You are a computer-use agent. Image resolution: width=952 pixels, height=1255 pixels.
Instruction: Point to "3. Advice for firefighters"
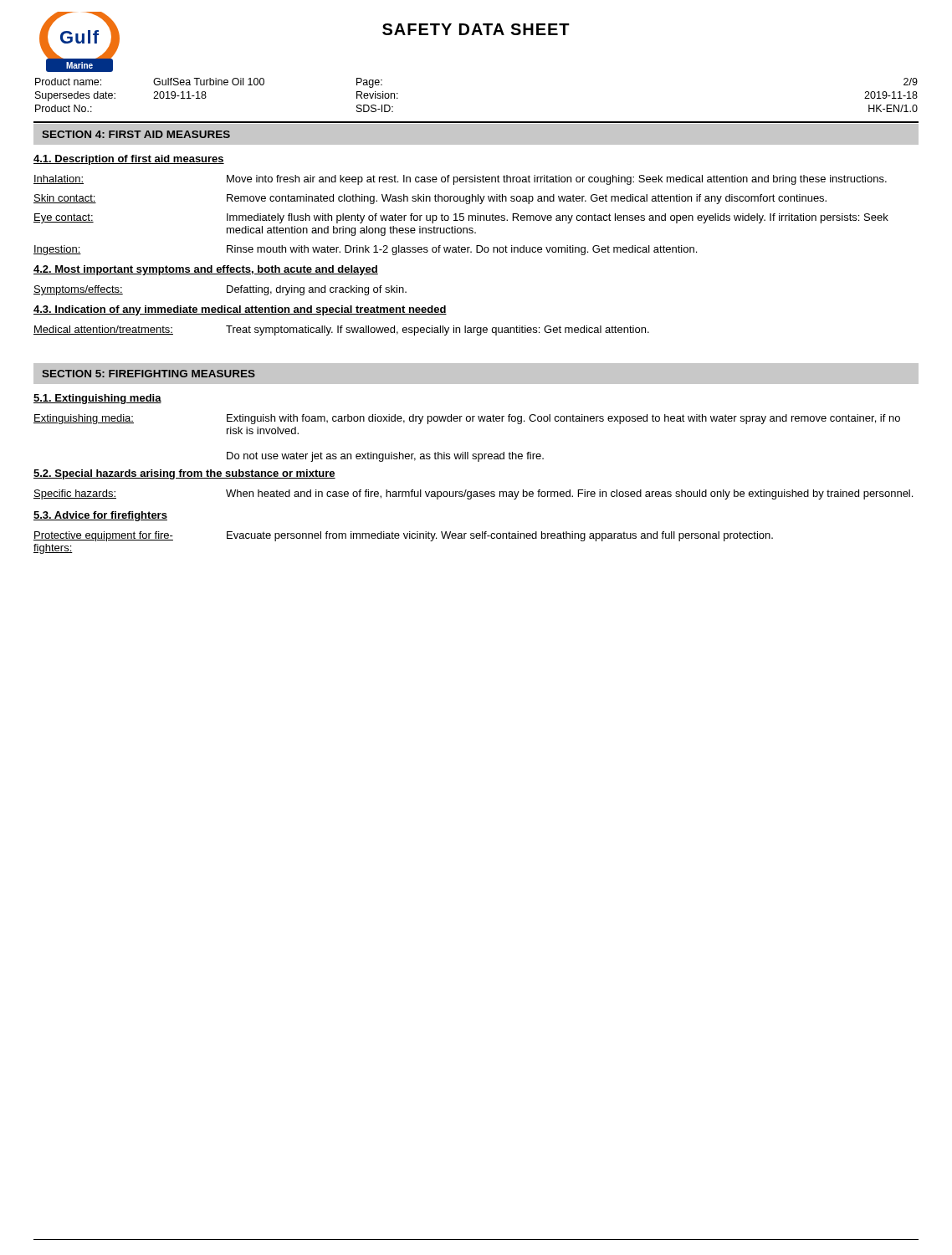100,515
